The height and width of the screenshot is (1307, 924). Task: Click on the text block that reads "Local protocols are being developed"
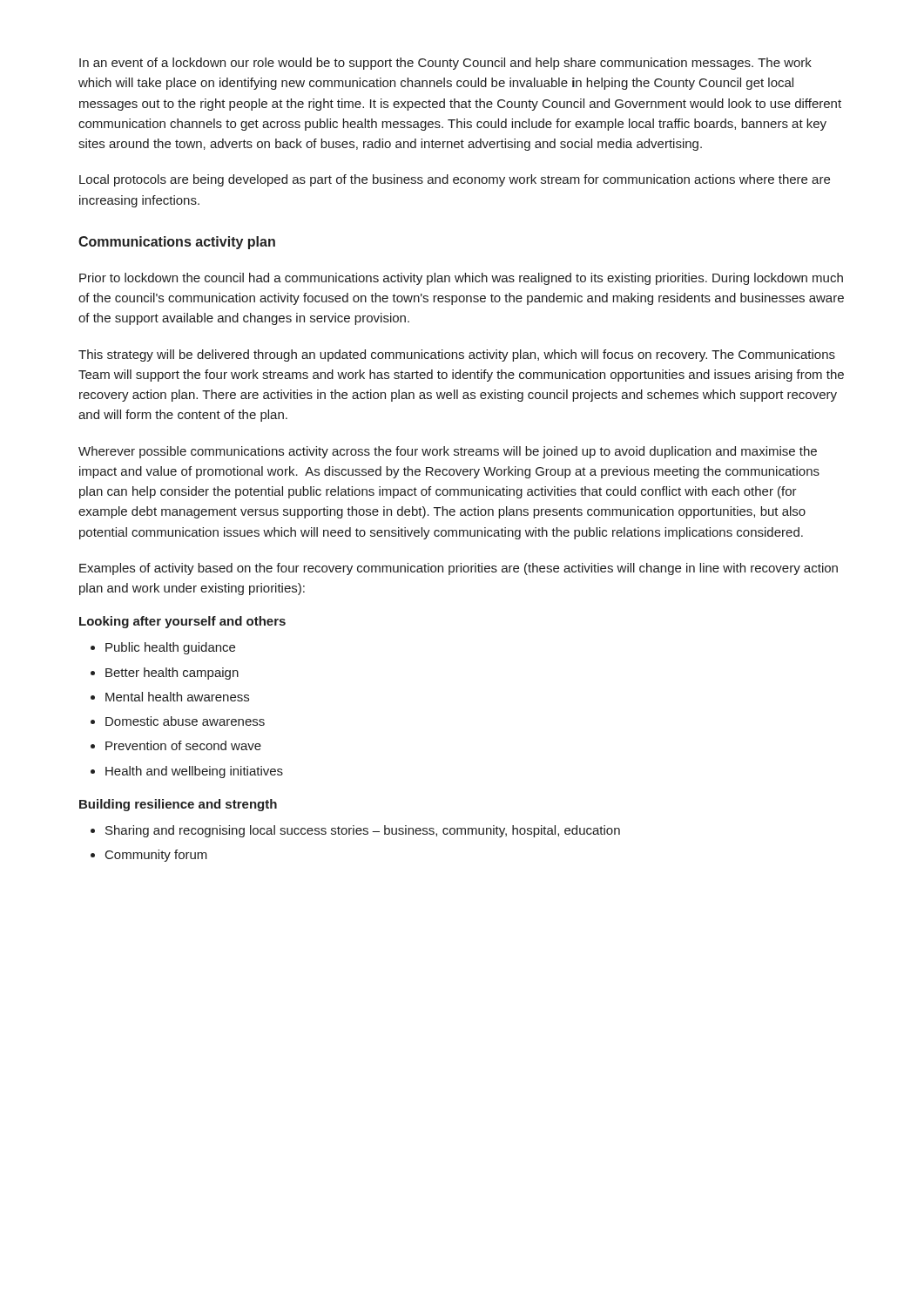(462, 190)
